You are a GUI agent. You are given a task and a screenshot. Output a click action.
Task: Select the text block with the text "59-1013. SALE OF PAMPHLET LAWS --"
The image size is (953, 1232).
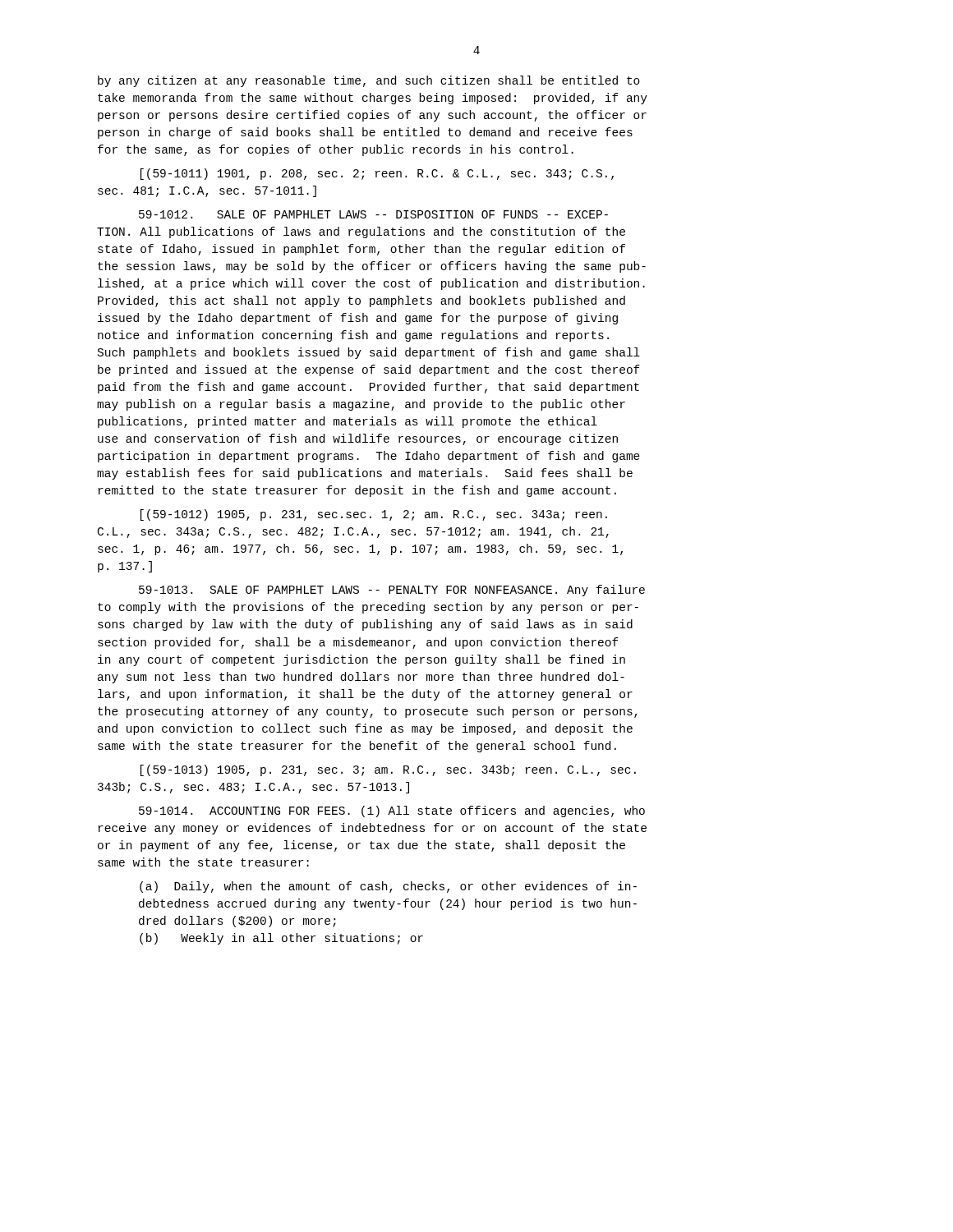(371, 669)
